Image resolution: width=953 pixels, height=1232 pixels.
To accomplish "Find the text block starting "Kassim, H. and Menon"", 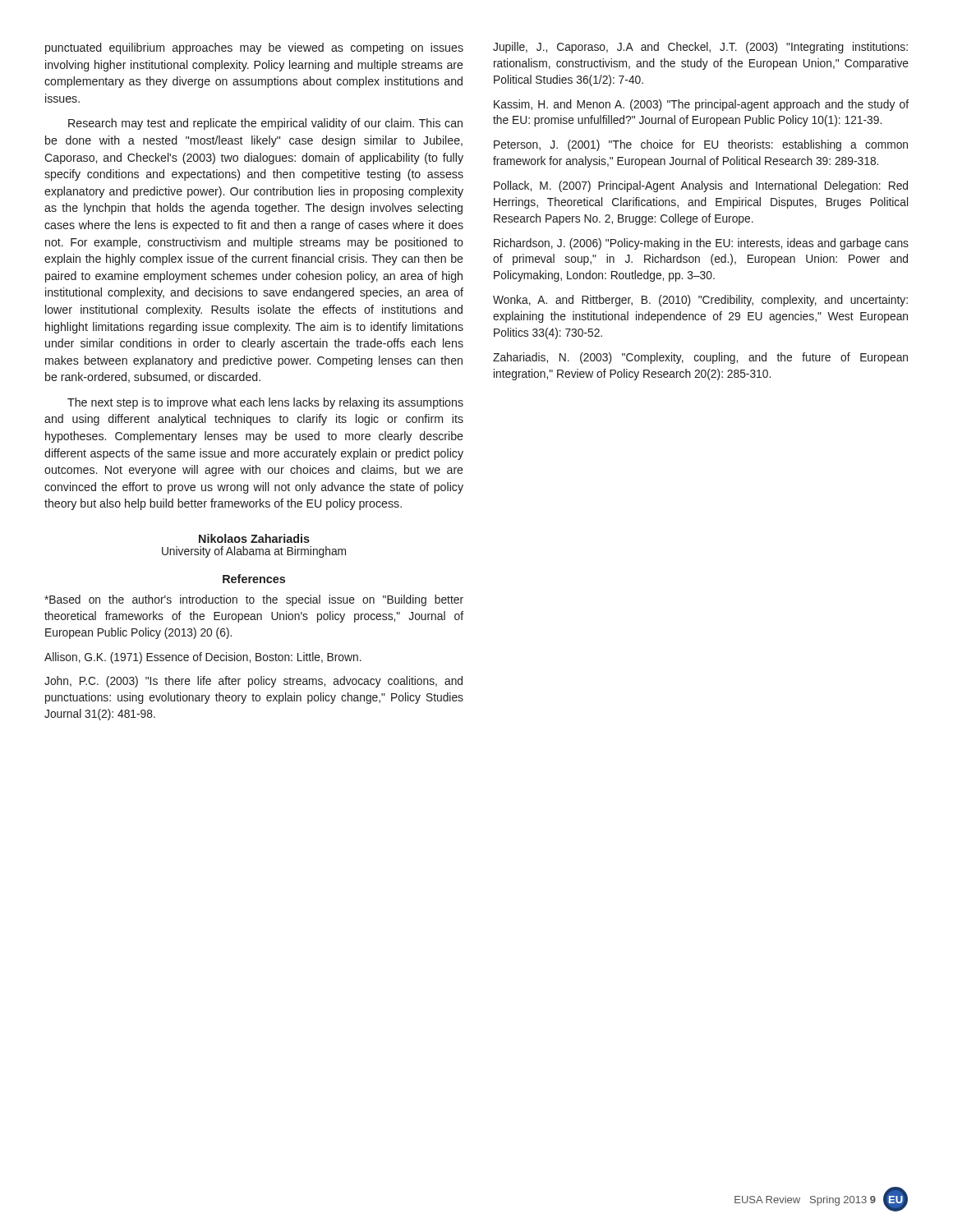I will click(x=701, y=113).
